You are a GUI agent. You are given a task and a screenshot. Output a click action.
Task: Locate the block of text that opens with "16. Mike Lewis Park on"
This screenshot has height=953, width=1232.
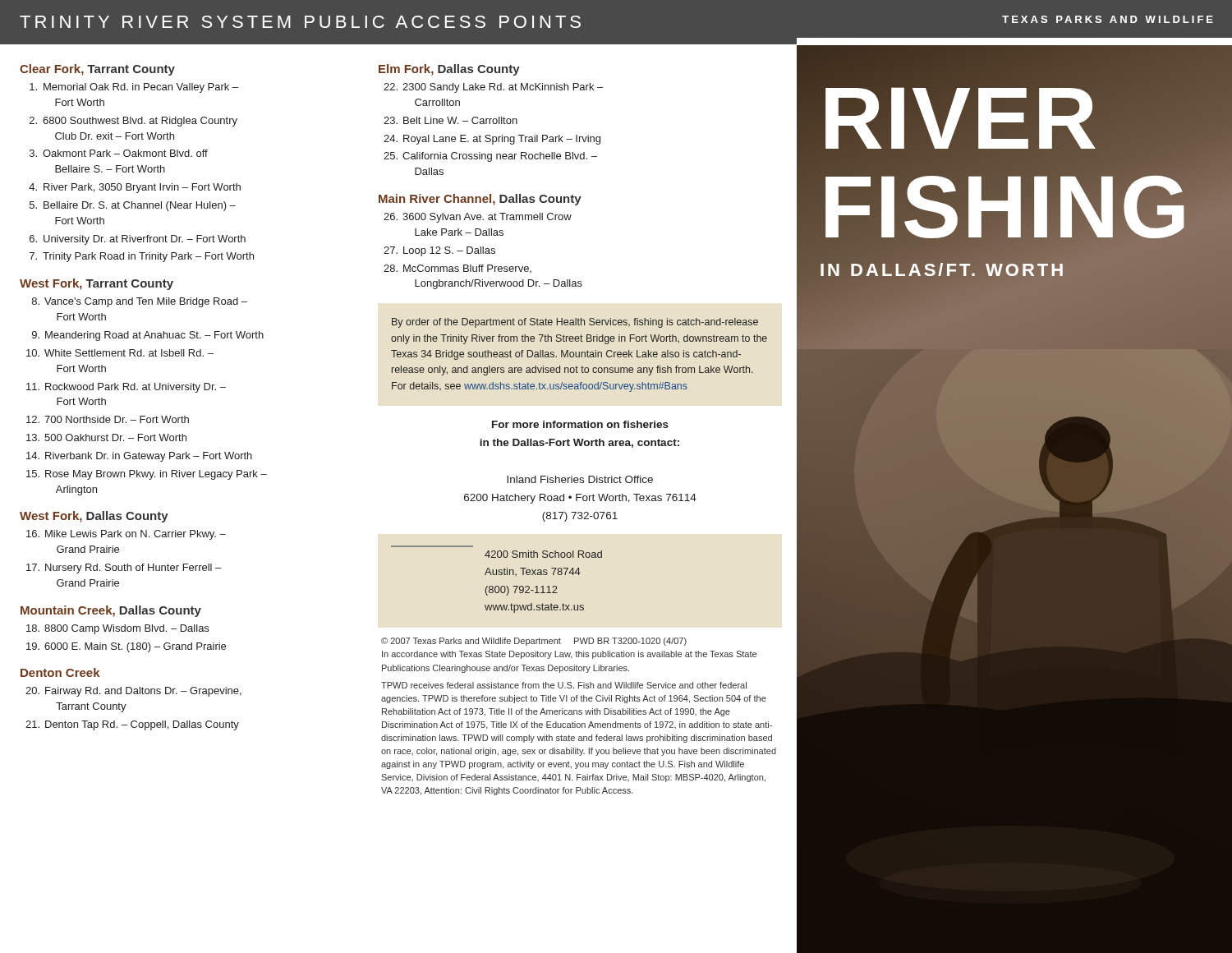123,541
